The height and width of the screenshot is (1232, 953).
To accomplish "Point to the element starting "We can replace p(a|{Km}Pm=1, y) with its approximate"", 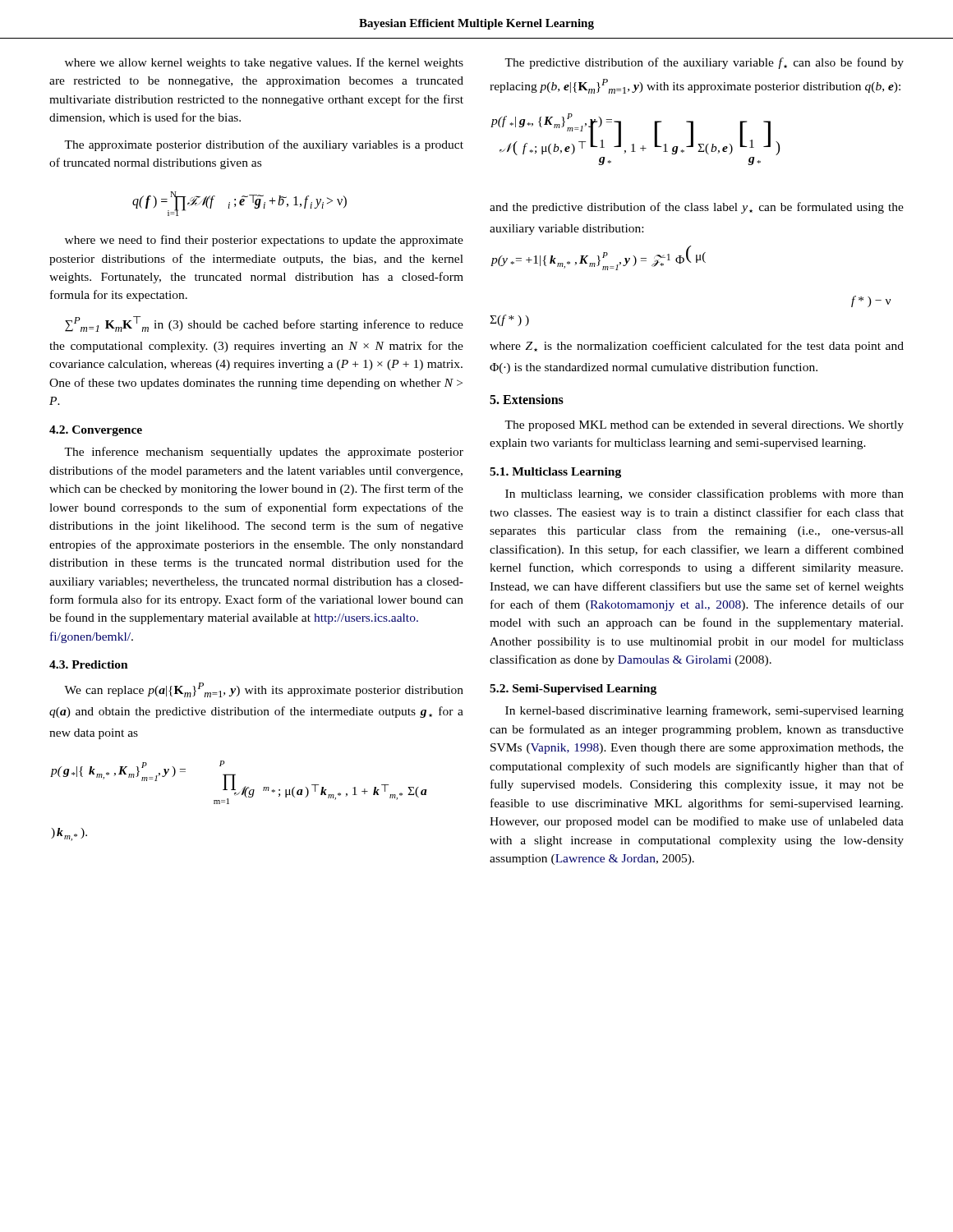I will pos(256,710).
